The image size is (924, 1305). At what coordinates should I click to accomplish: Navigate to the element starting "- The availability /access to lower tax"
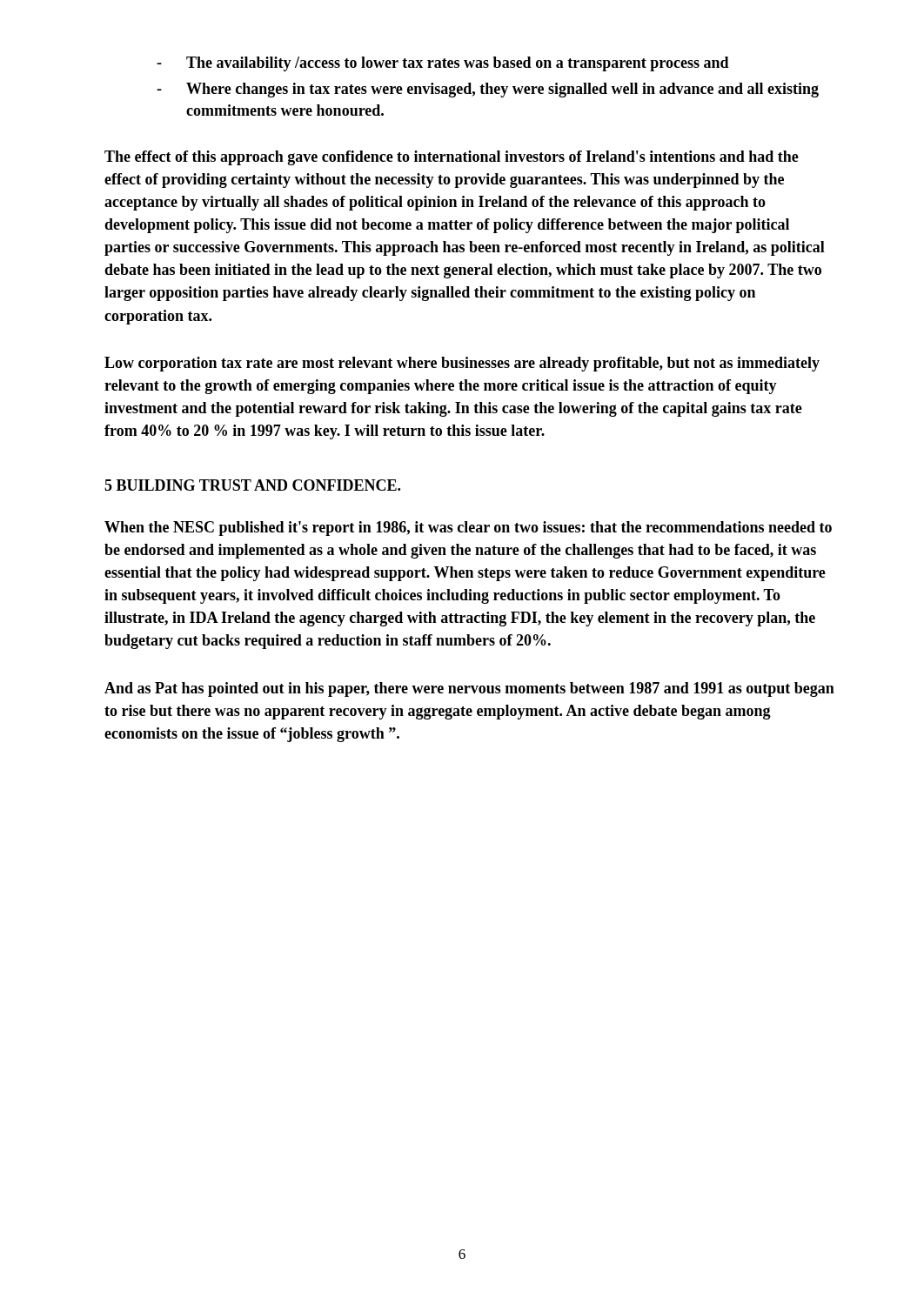(x=443, y=63)
